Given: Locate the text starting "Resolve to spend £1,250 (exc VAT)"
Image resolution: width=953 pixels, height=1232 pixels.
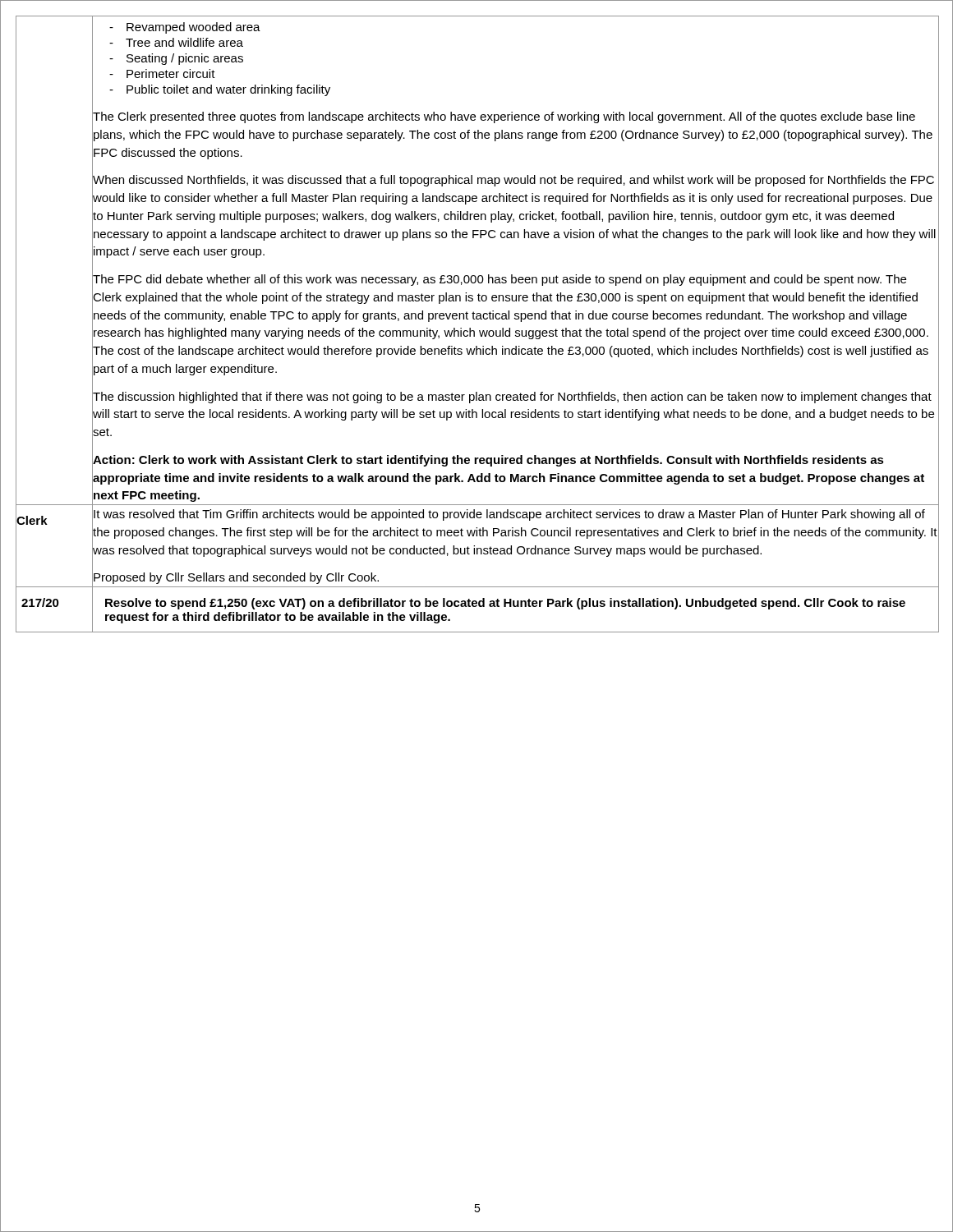Looking at the screenshot, I should pyautogui.click(x=505, y=609).
